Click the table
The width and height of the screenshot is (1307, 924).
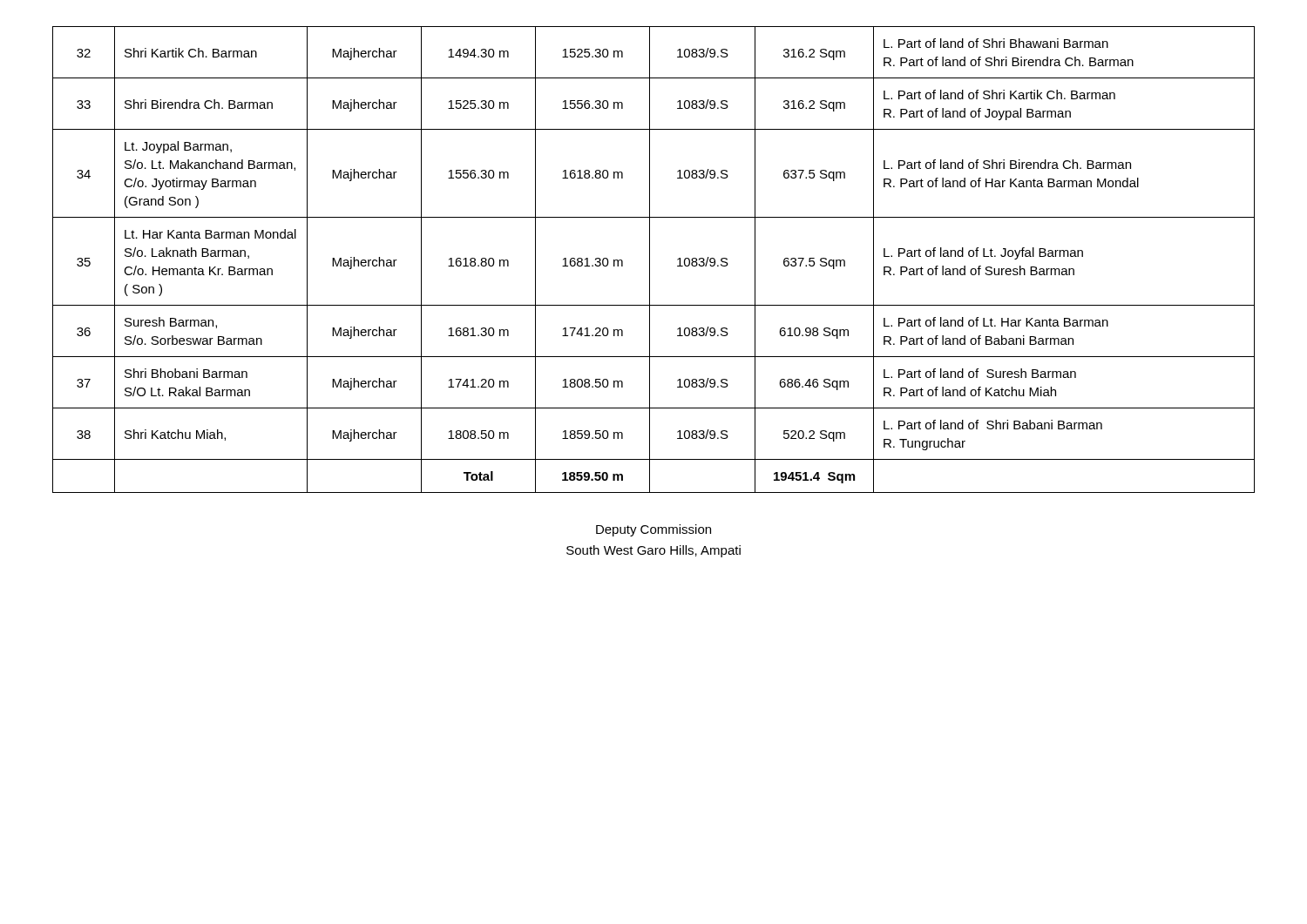point(654,260)
